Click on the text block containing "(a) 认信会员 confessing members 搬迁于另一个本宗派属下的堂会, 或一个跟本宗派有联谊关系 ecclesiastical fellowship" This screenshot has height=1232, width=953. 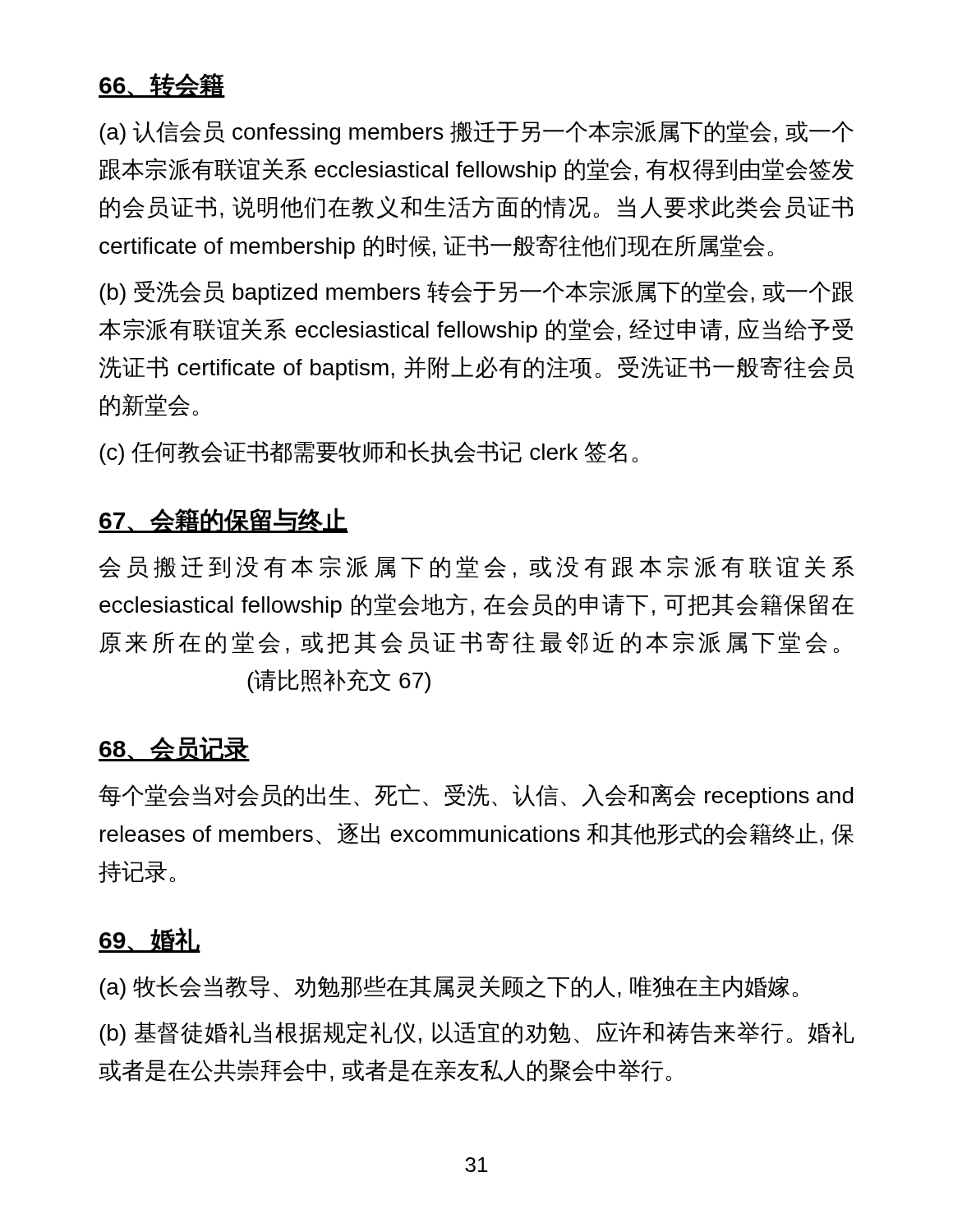pos(476,189)
